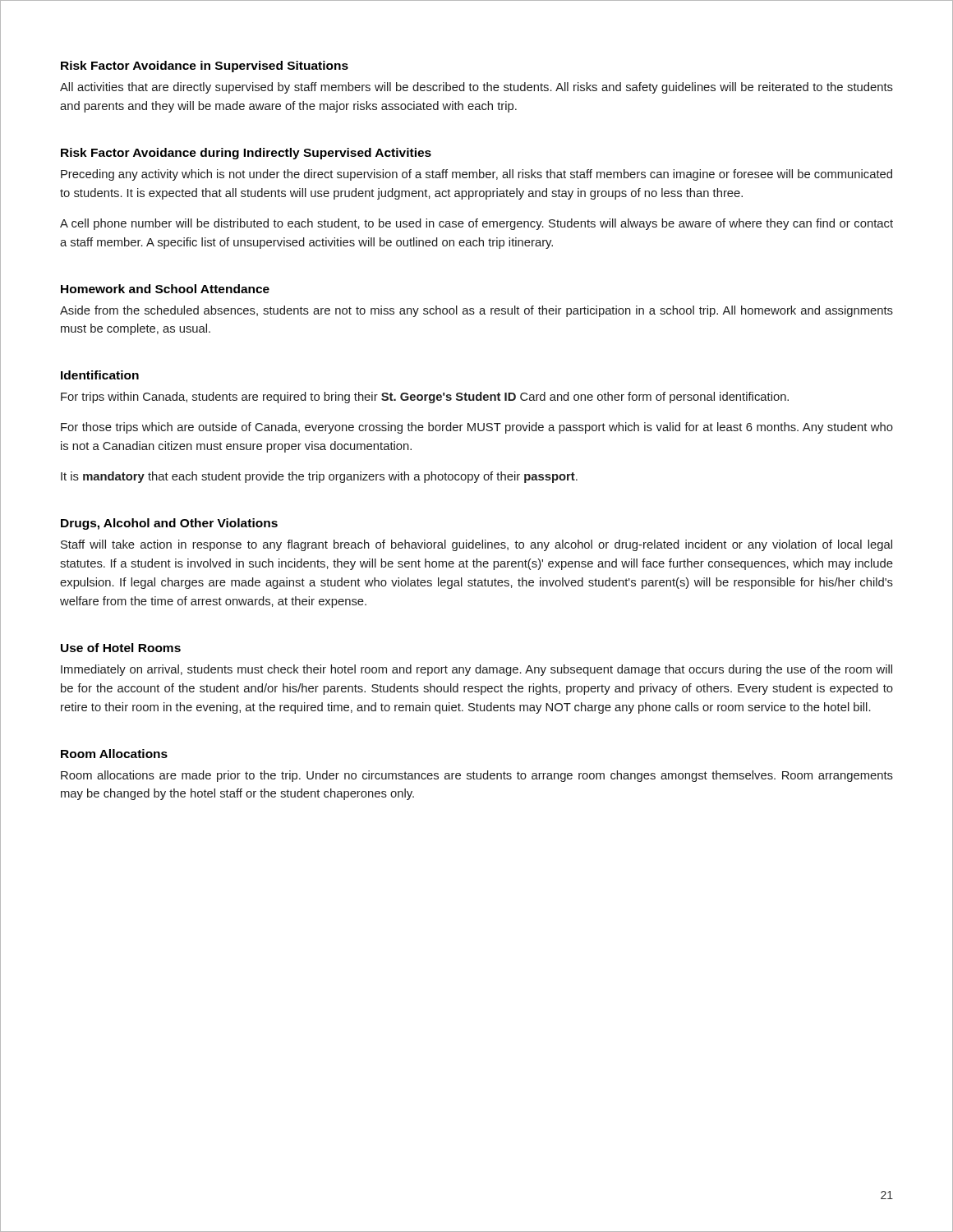Select the text starting "Use of Hotel"

(120, 647)
